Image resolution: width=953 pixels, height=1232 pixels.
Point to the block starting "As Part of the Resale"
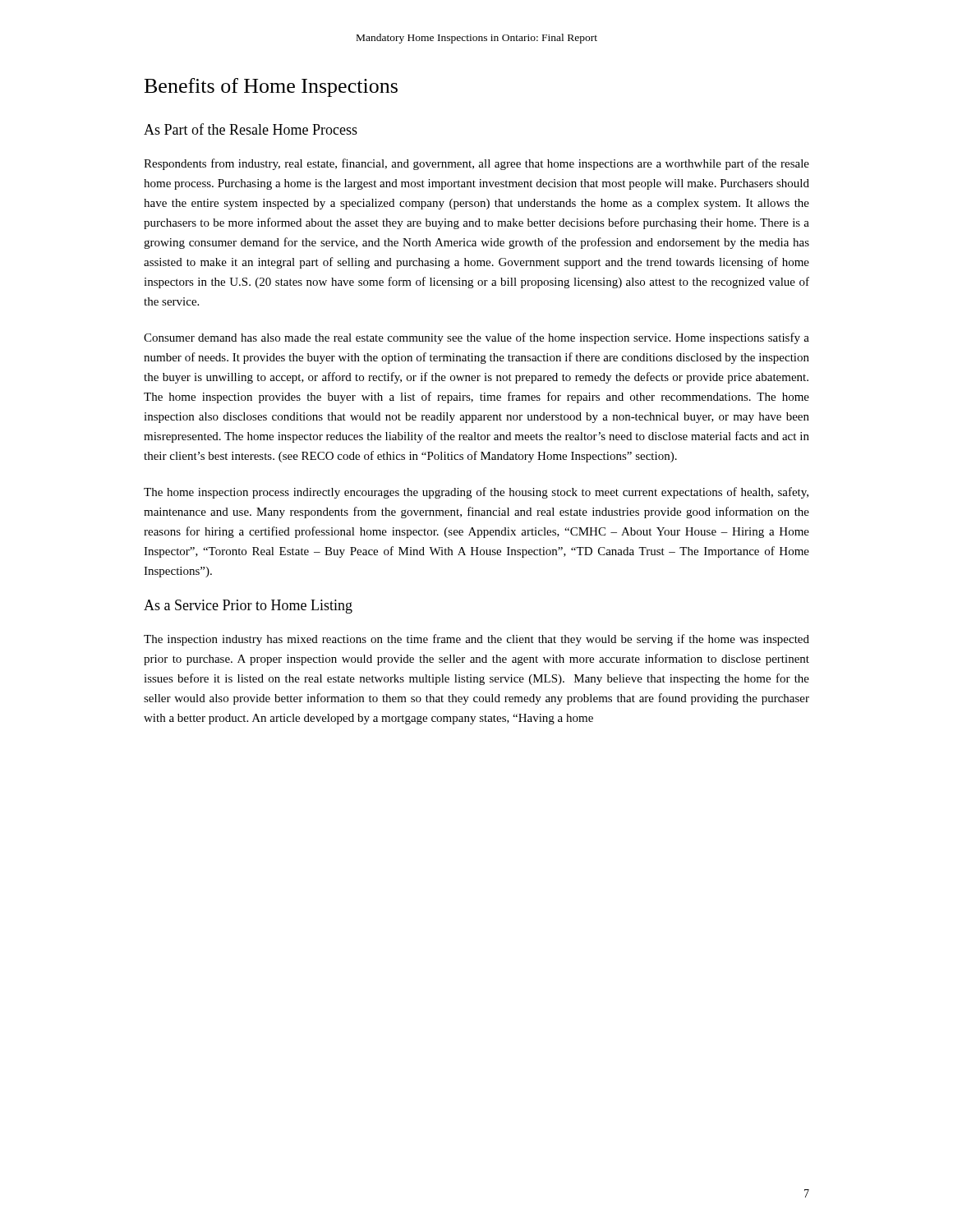click(x=251, y=130)
